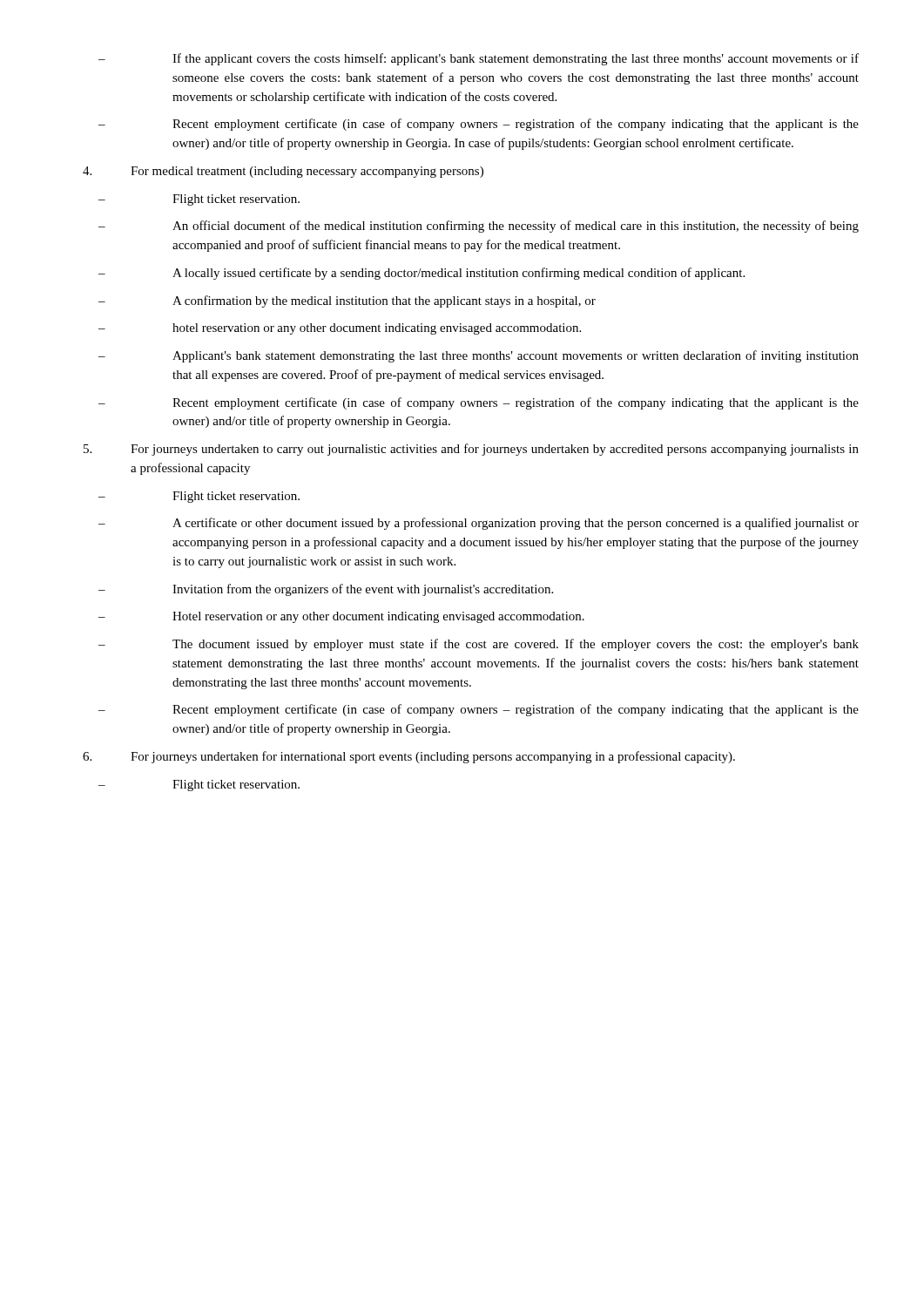
Task: Click on the list item that reads "4. For medical"
Action: [471, 171]
